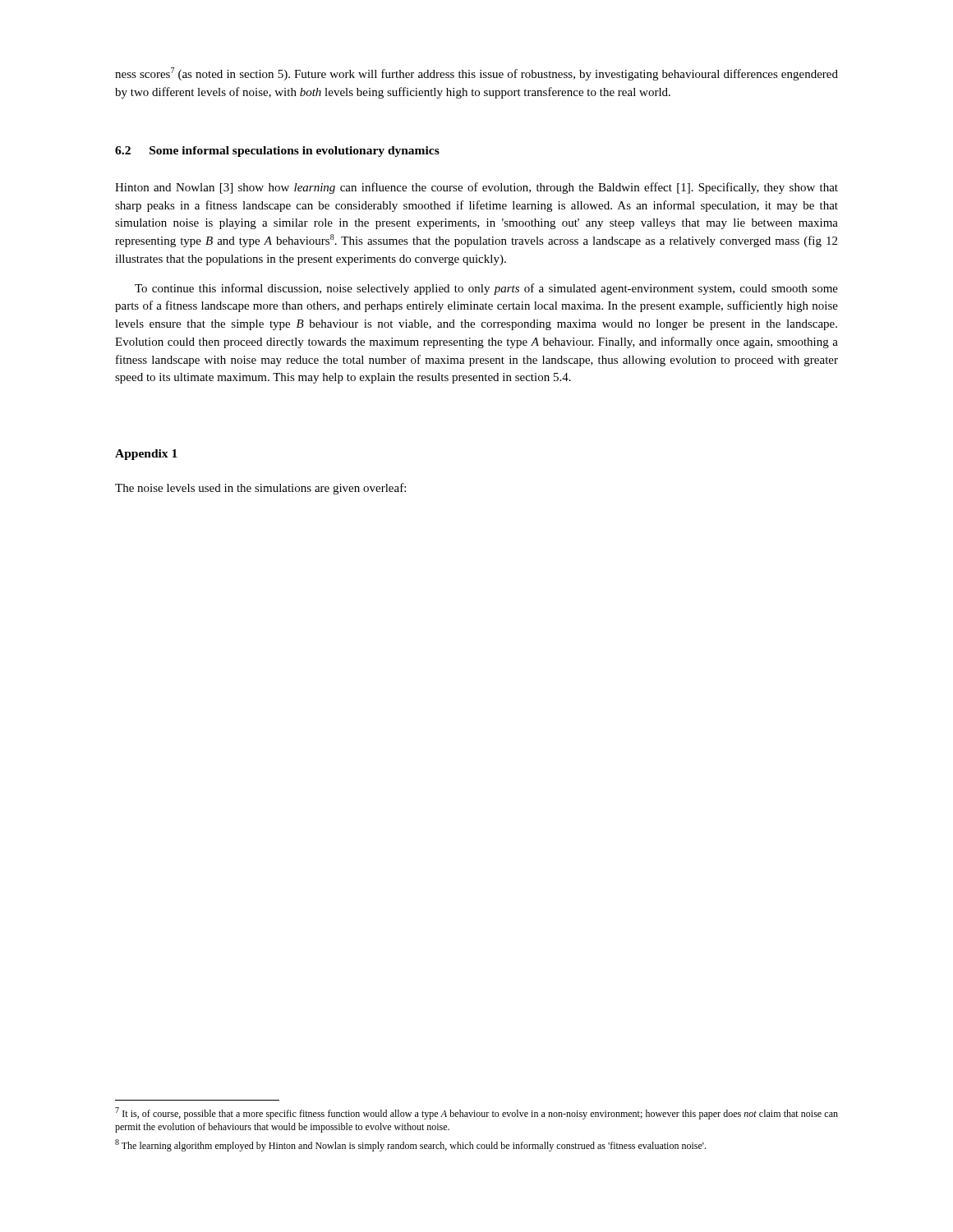Image resolution: width=953 pixels, height=1232 pixels.
Task: Point to the passage starting "7 It is, of"
Action: [476, 1120]
